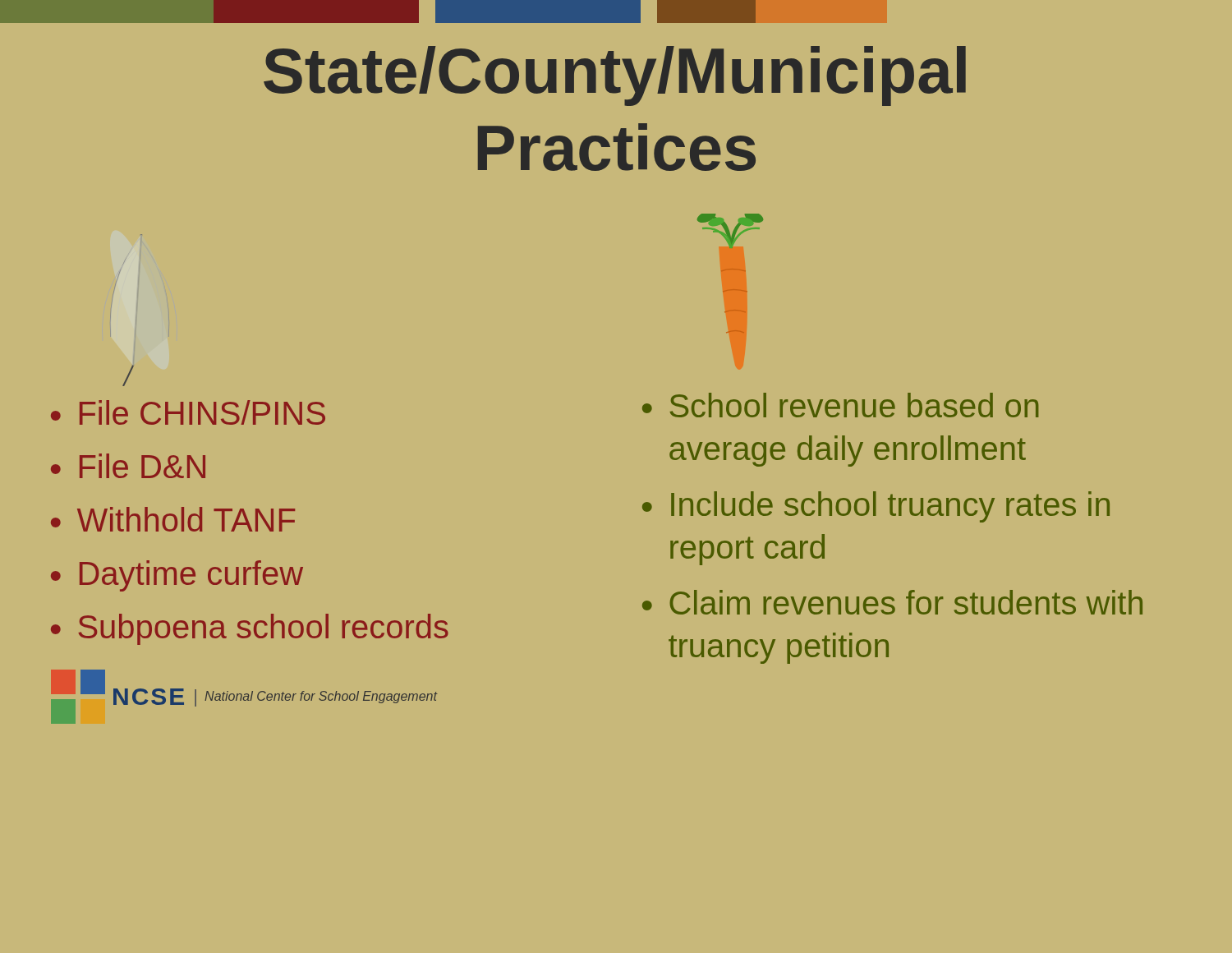
Task: Click on the list item that says "• Subpoena school records"
Action: point(249,629)
